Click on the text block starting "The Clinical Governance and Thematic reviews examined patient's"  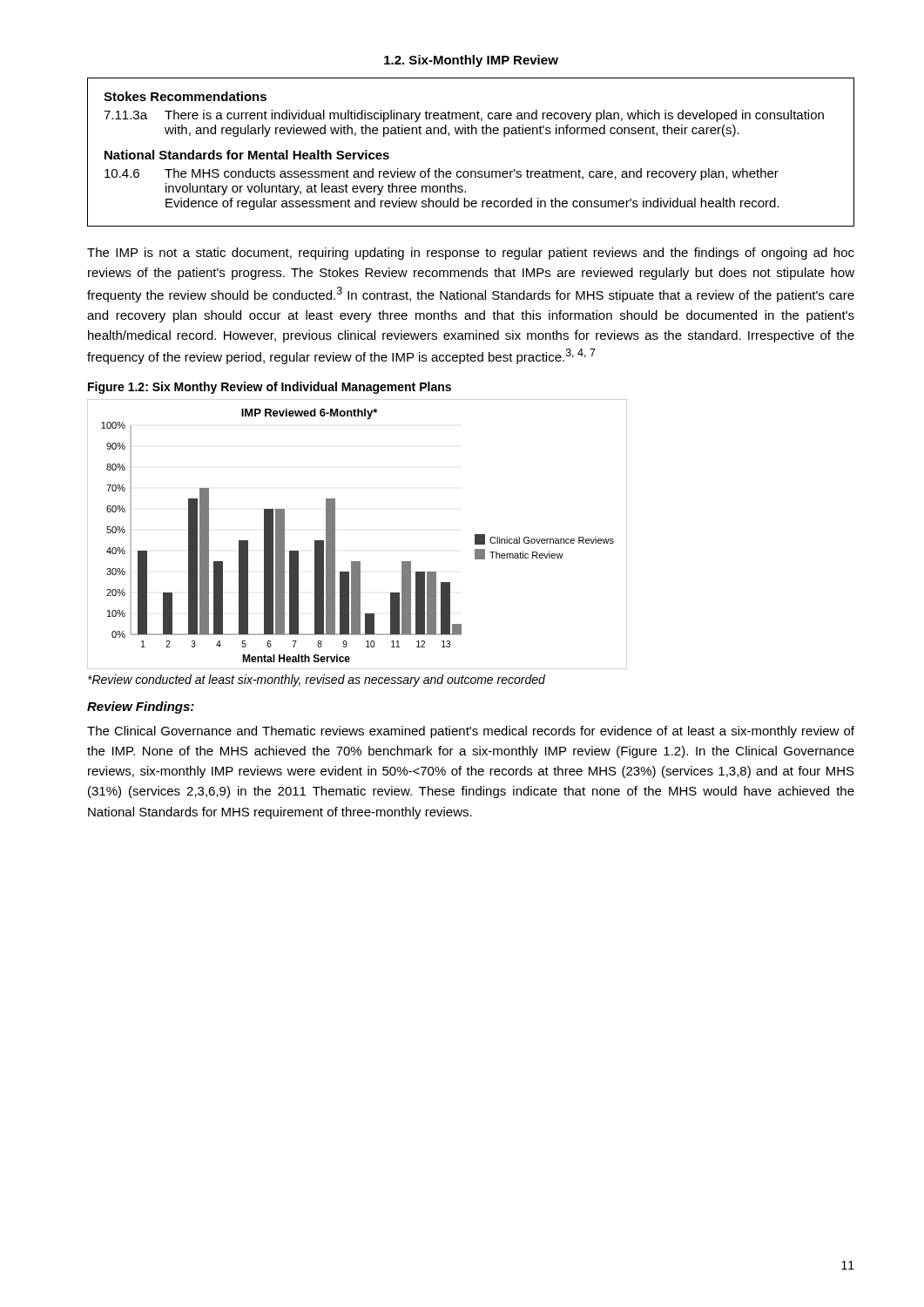pos(471,771)
